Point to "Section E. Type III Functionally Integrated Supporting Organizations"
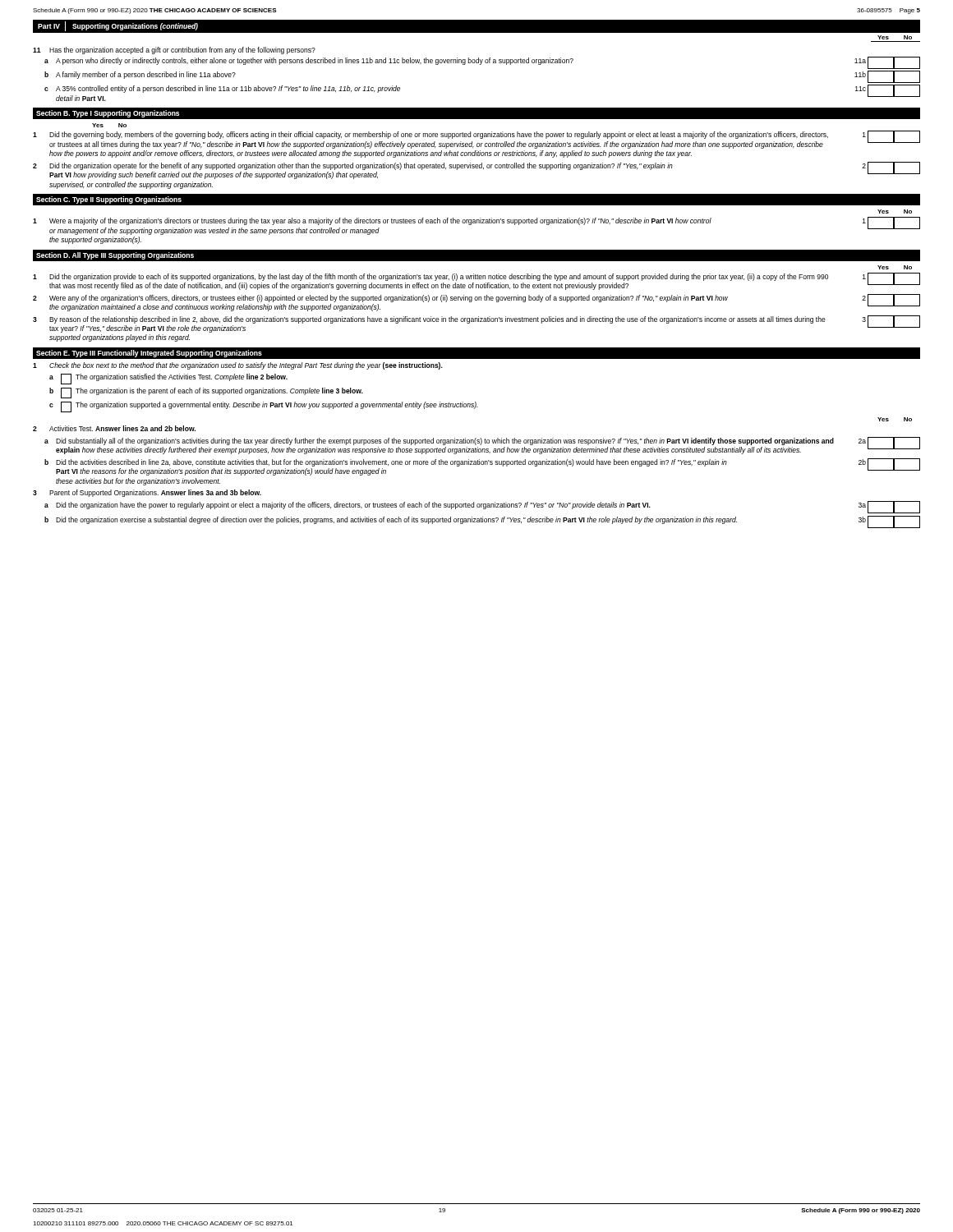Screen dimensions: 1232x953 pyautogui.click(x=149, y=353)
